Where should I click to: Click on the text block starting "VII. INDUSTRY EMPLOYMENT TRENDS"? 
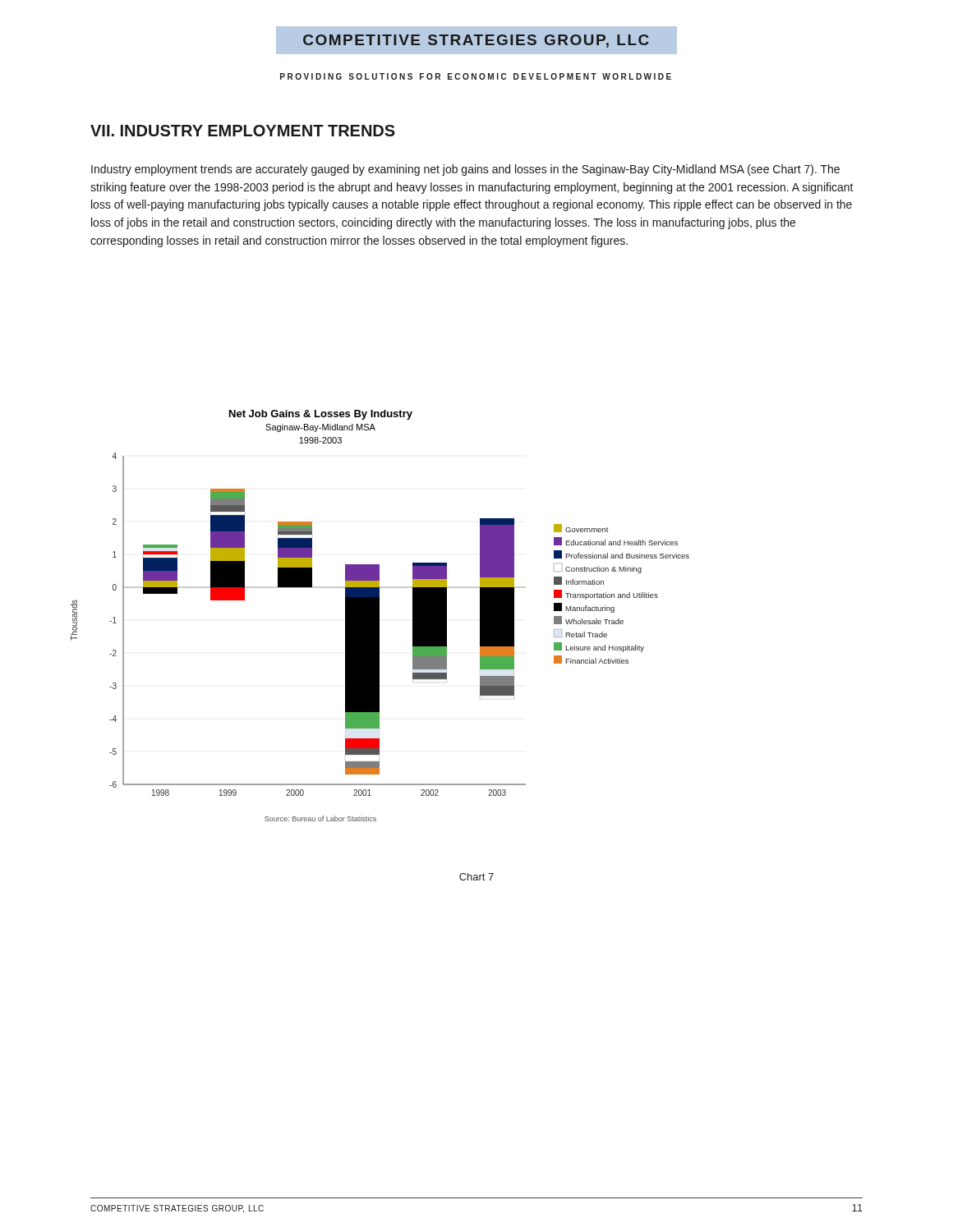(x=243, y=131)
